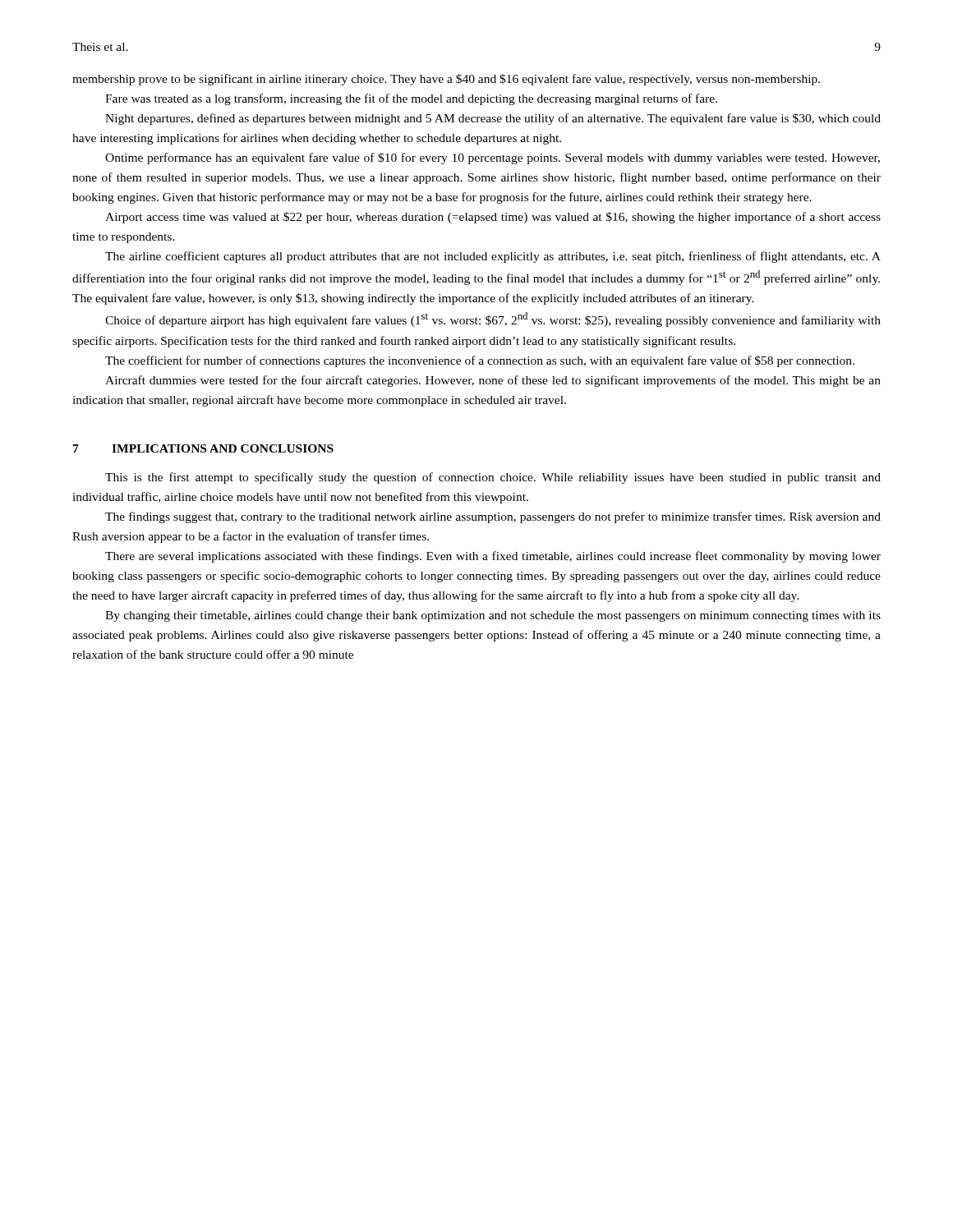Screen dimensions: 1232x953
Task: Locate the block starting "The airline coefficient"
Action: [476, 277]
